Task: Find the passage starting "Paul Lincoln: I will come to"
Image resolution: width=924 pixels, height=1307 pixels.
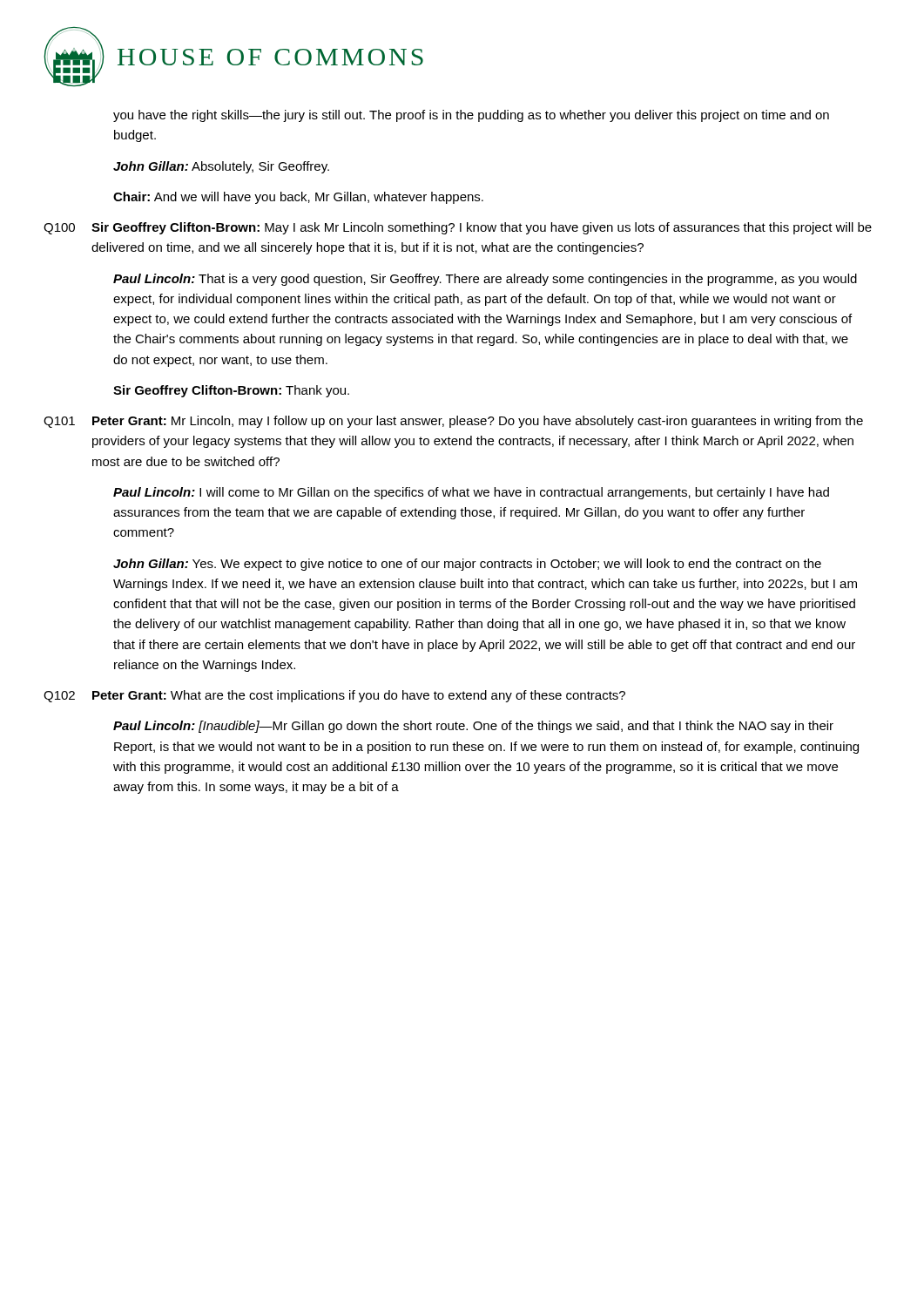Action: tap(472, 512)
